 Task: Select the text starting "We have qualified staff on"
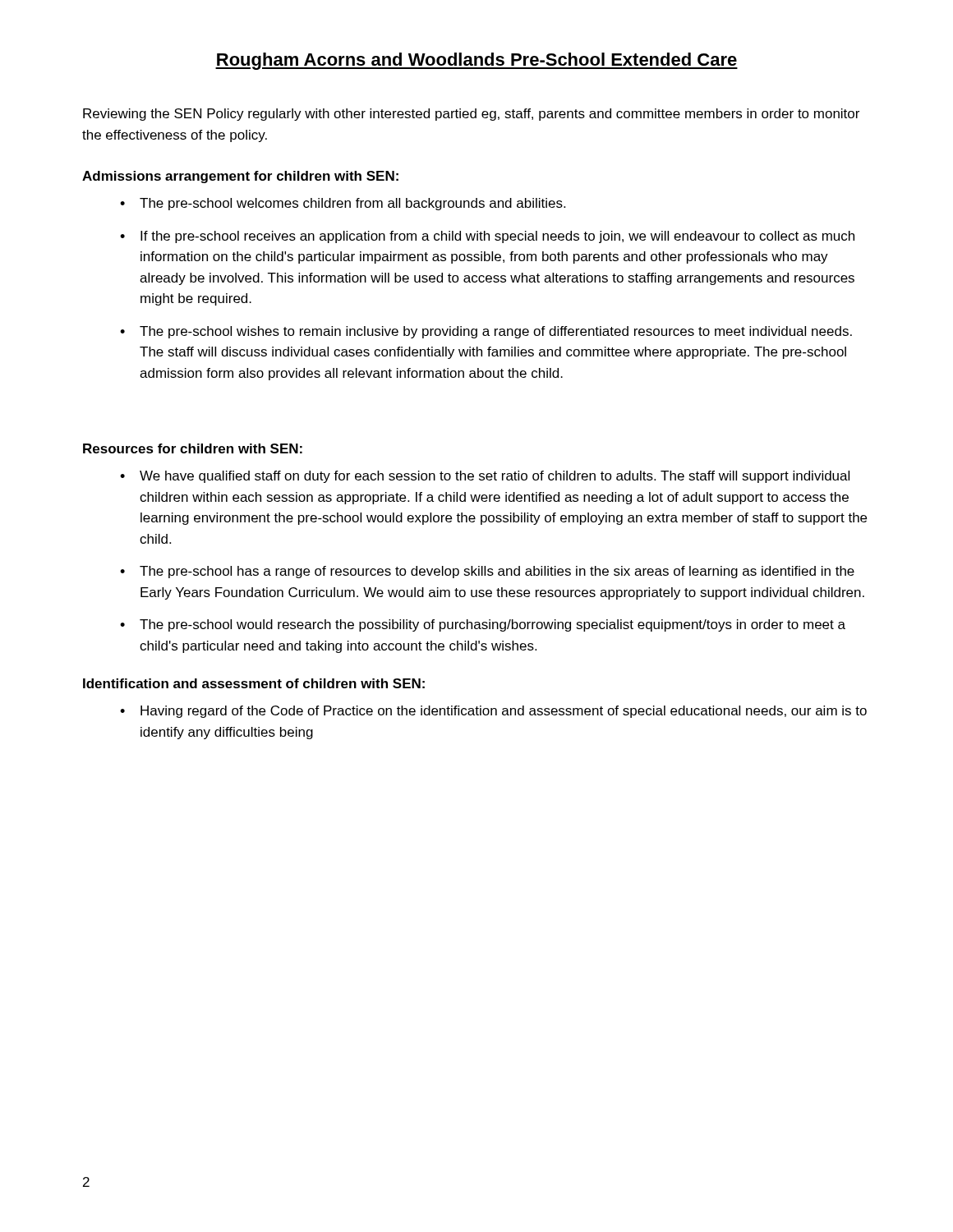click(504, 507)
